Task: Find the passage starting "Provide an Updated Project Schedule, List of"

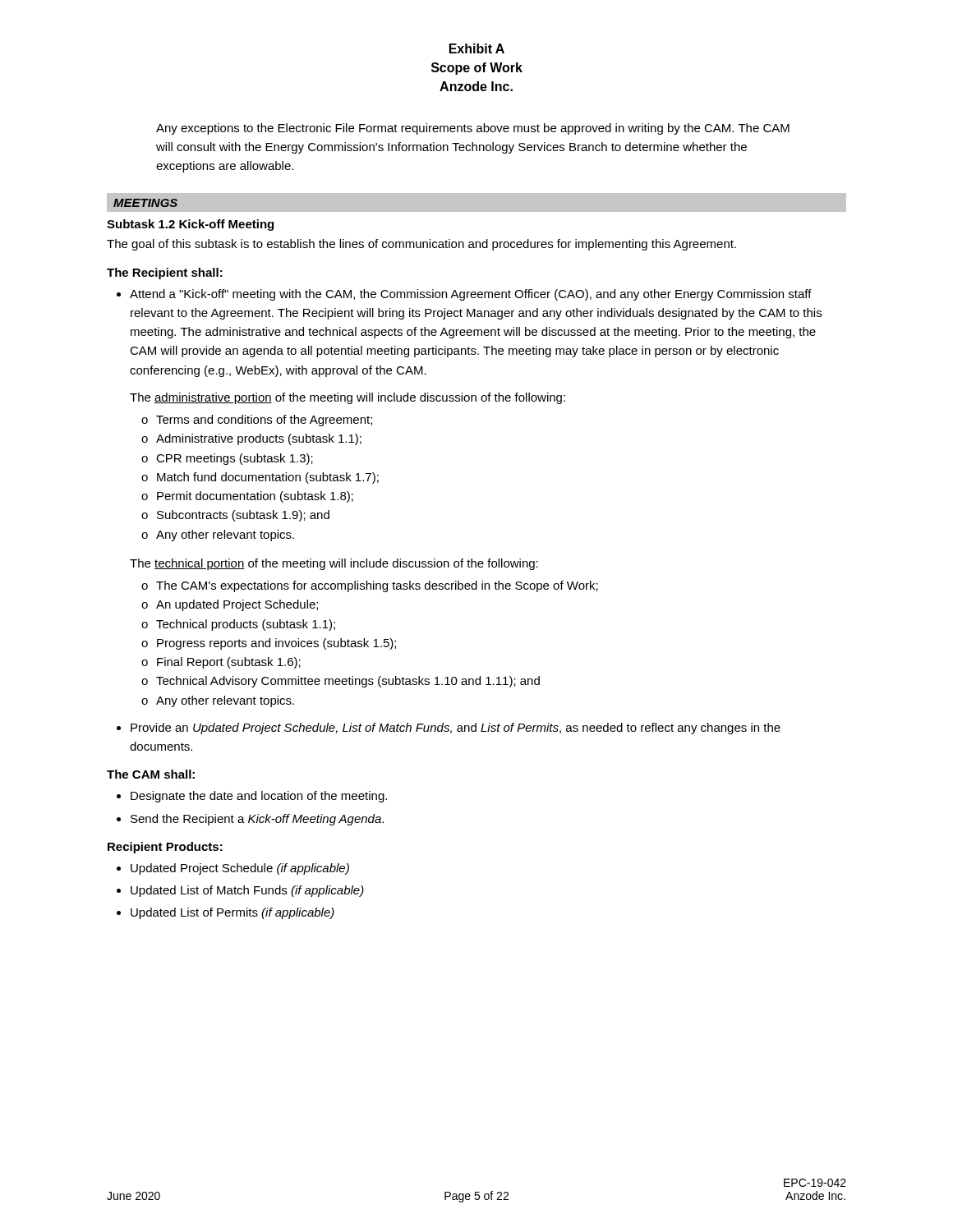Action: pos(455,737)
